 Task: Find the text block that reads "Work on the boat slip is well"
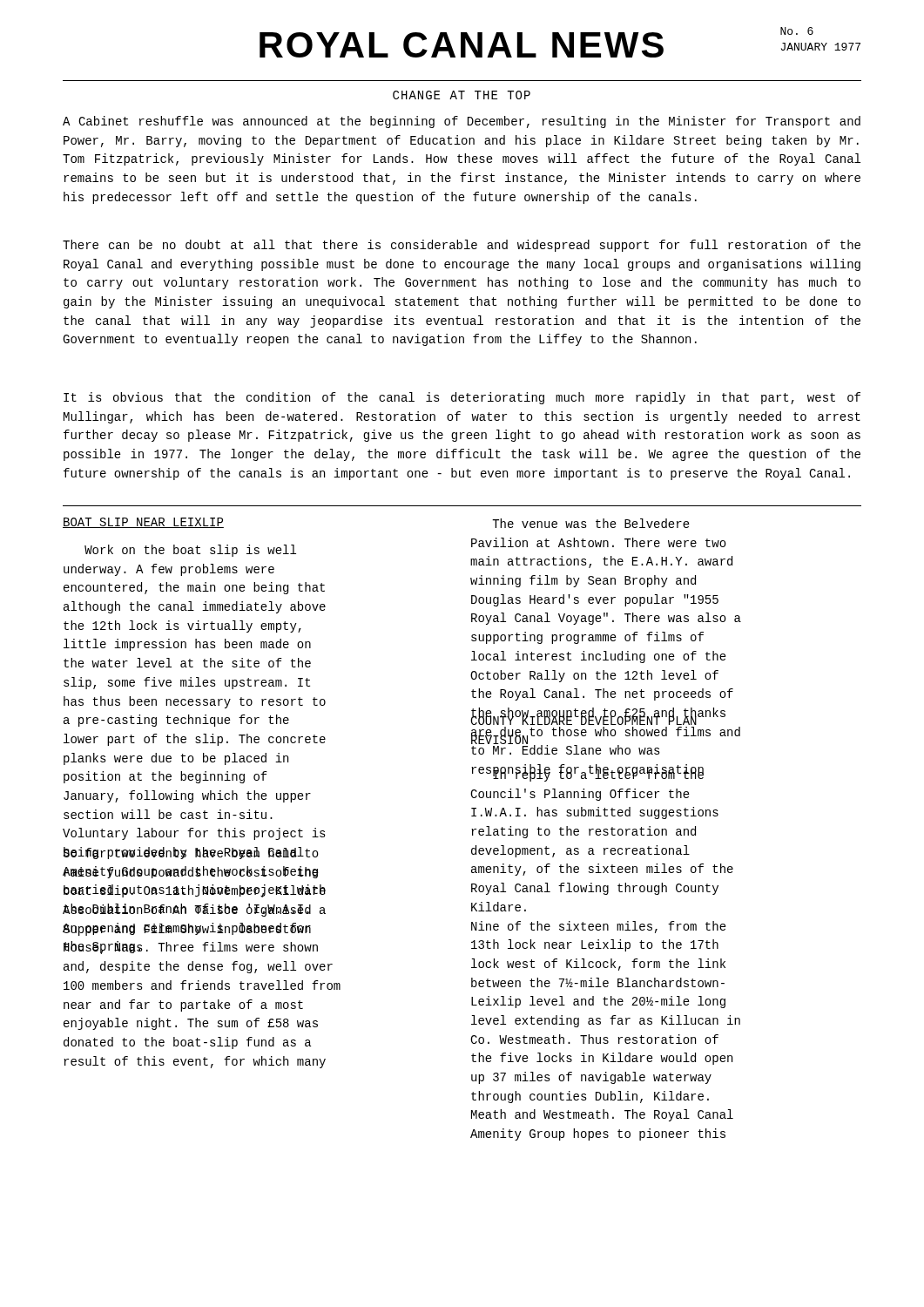click(x=194, y=749)
